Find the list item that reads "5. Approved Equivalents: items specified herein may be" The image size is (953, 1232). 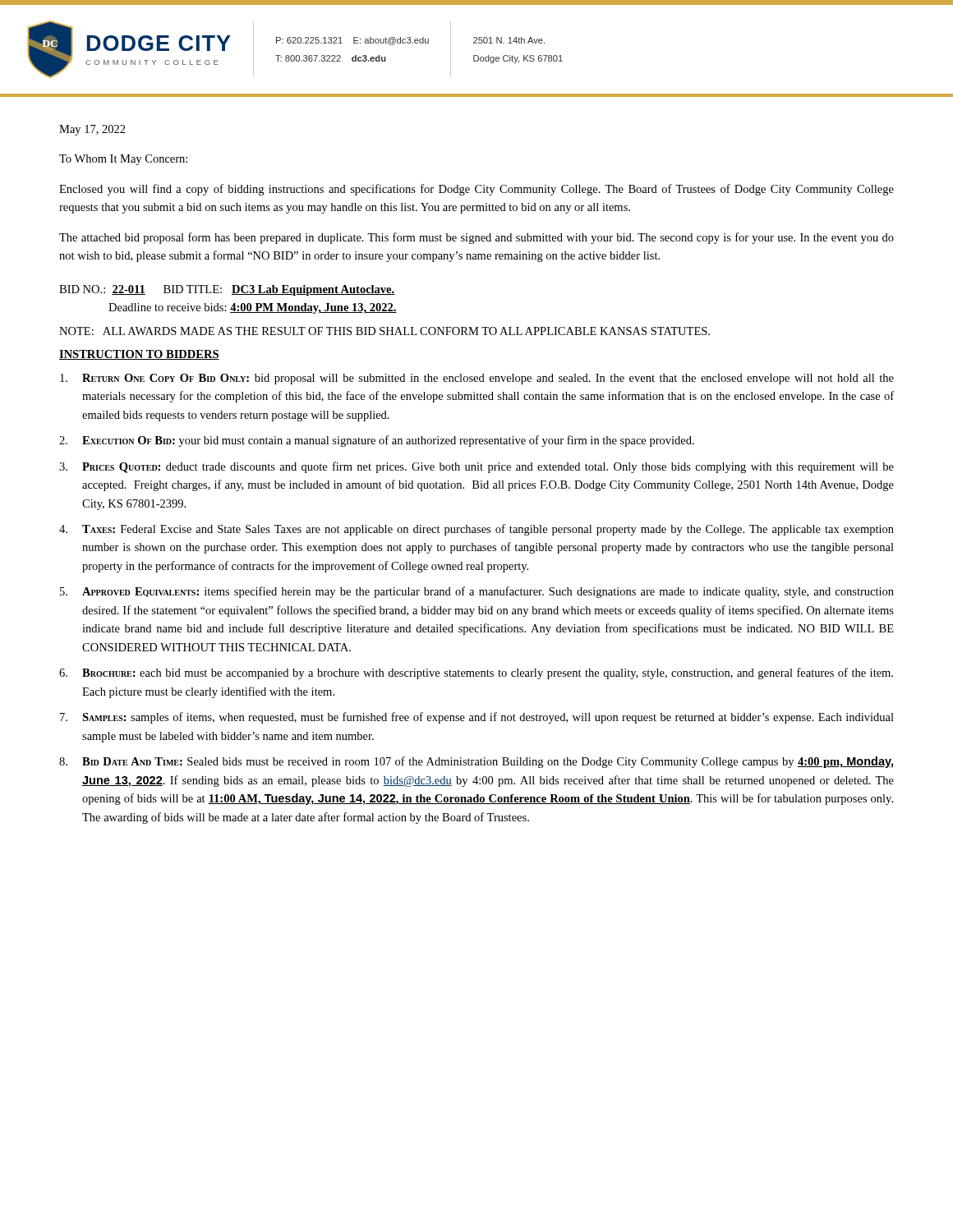pyautogui.click(x=476, y=620)
